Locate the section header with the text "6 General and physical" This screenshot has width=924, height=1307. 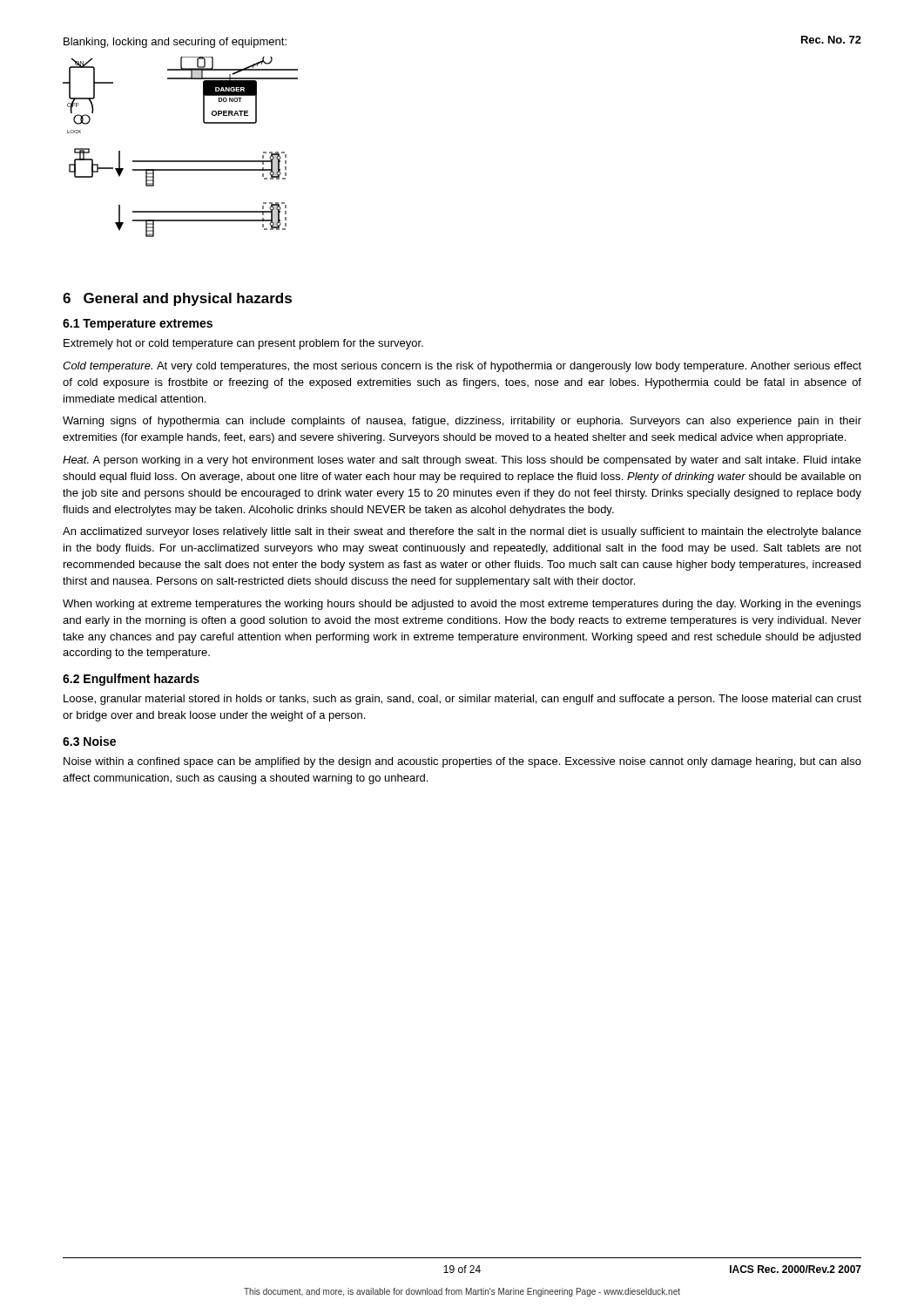tap(178, 298)
